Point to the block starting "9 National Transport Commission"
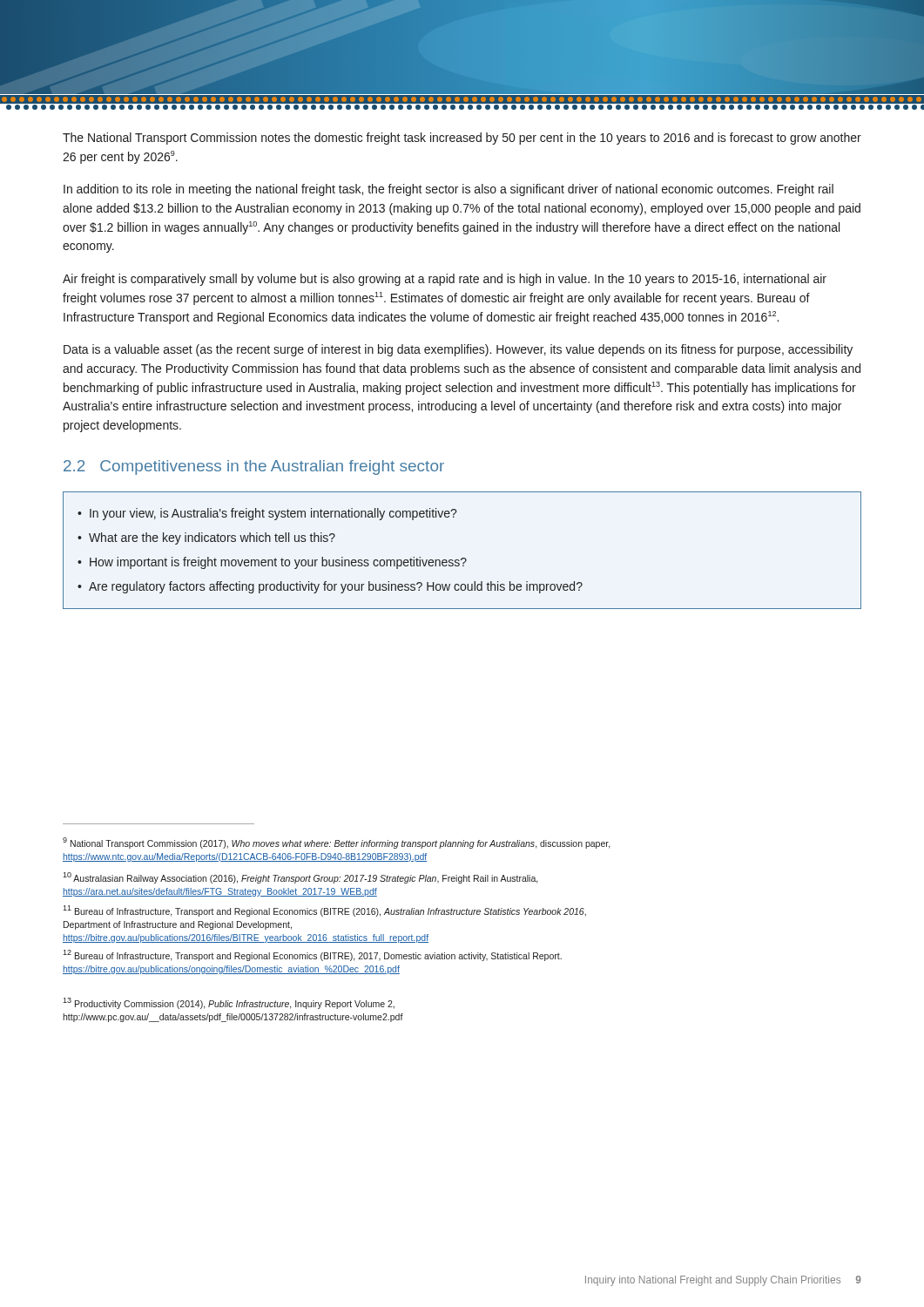 point(337,849)
